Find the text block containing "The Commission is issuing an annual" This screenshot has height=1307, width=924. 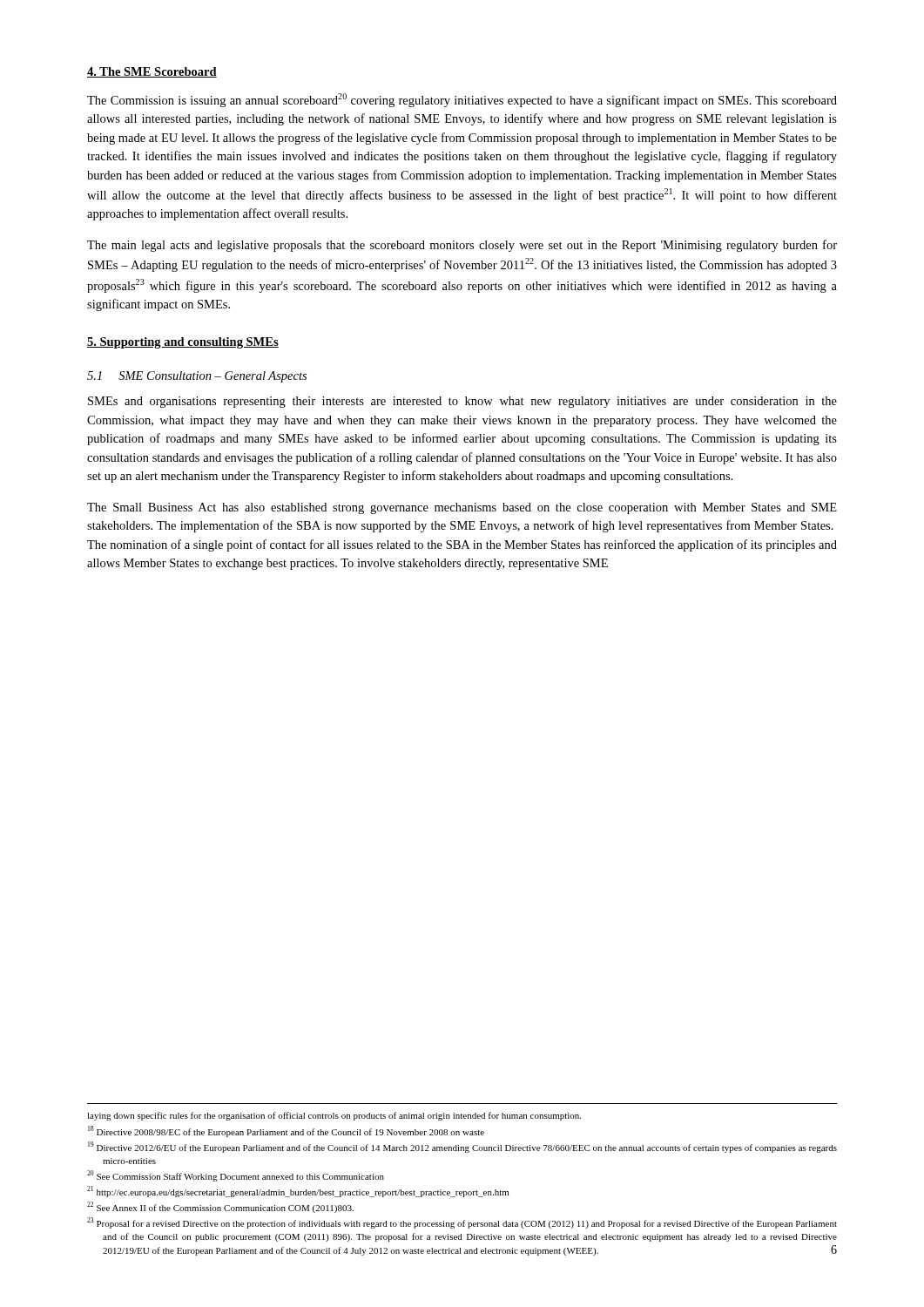click(x=462, y=156)
